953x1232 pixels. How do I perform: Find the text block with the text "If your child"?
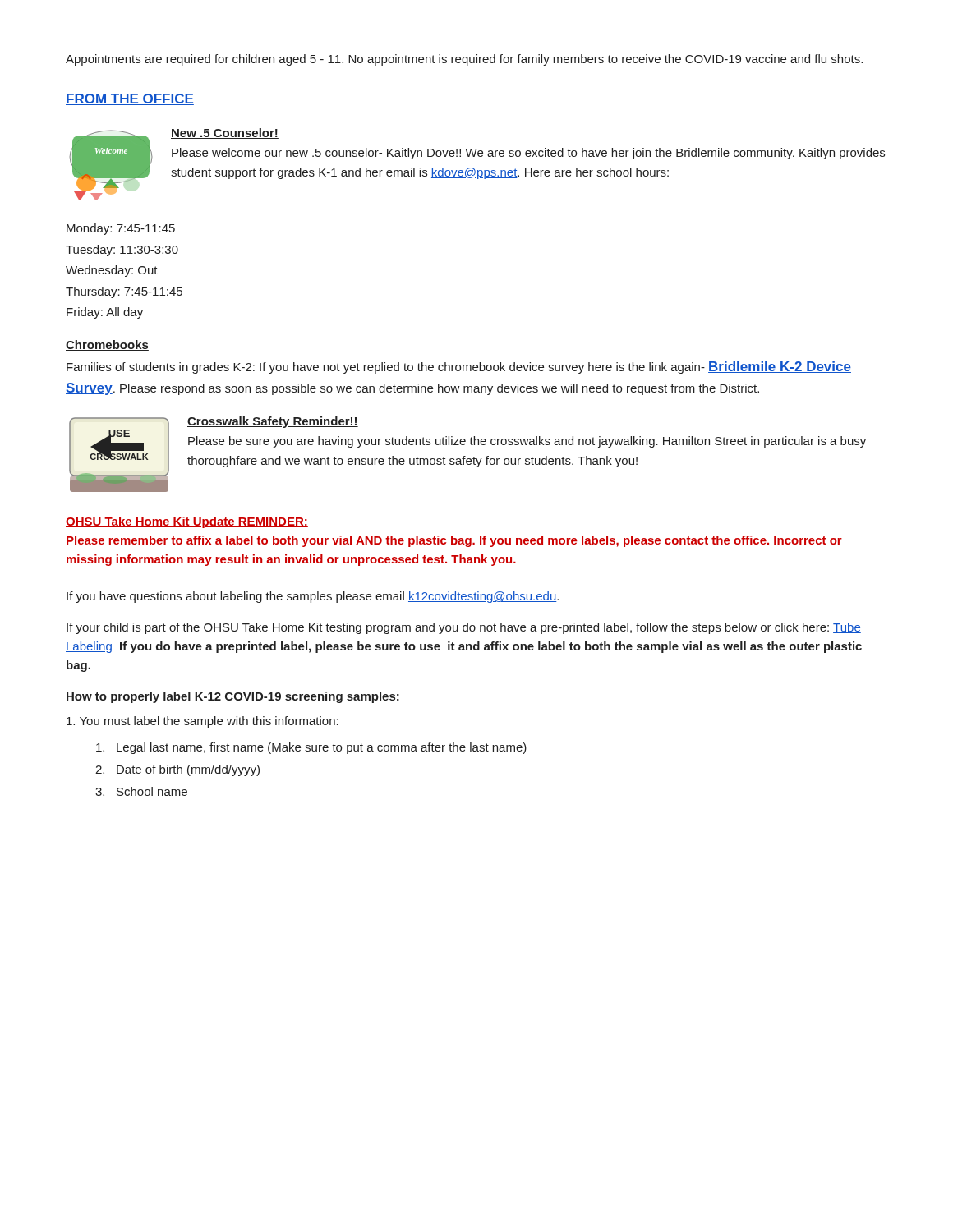click(x=464, y=646)
